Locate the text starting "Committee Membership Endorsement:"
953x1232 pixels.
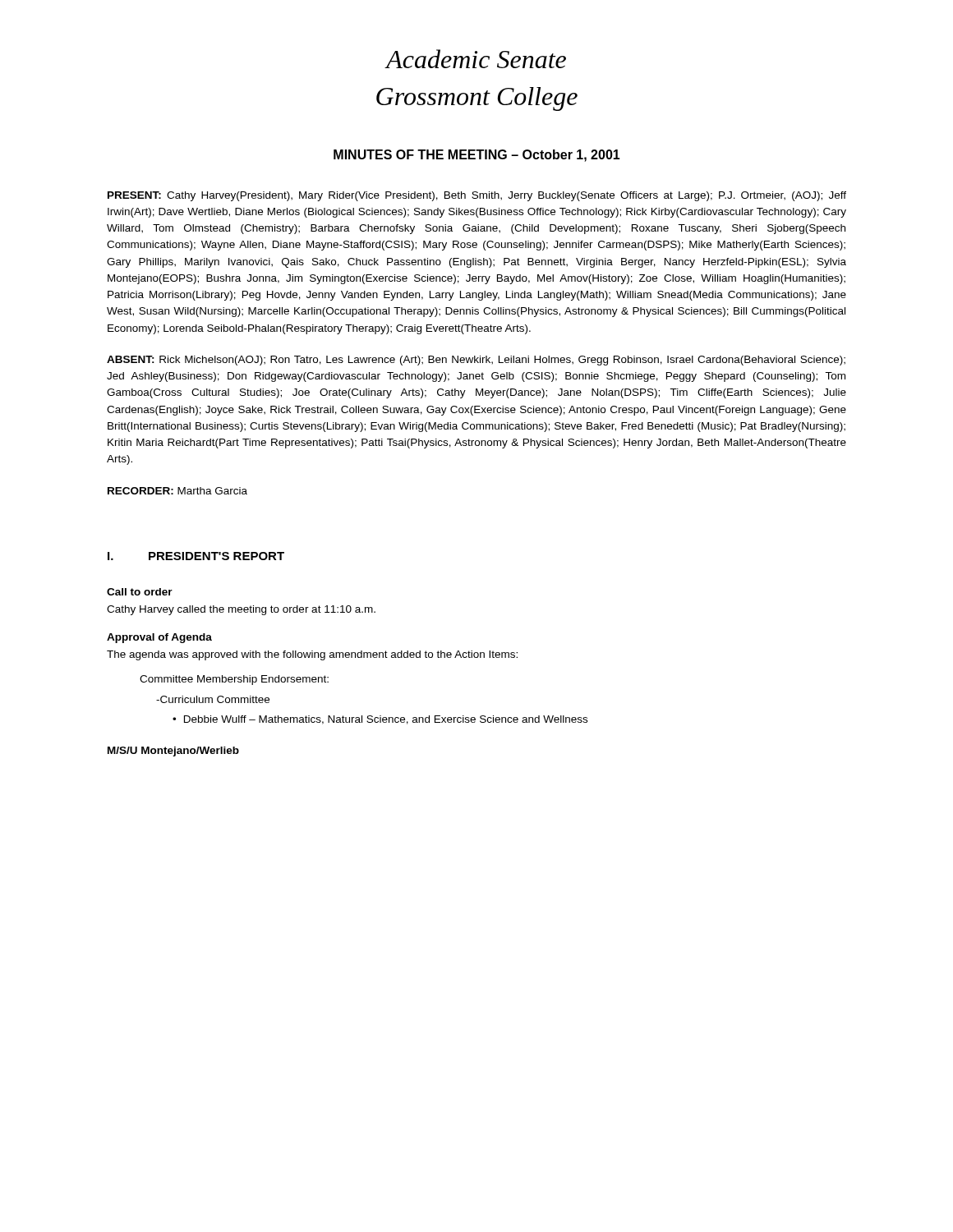(x=235, y=679)
